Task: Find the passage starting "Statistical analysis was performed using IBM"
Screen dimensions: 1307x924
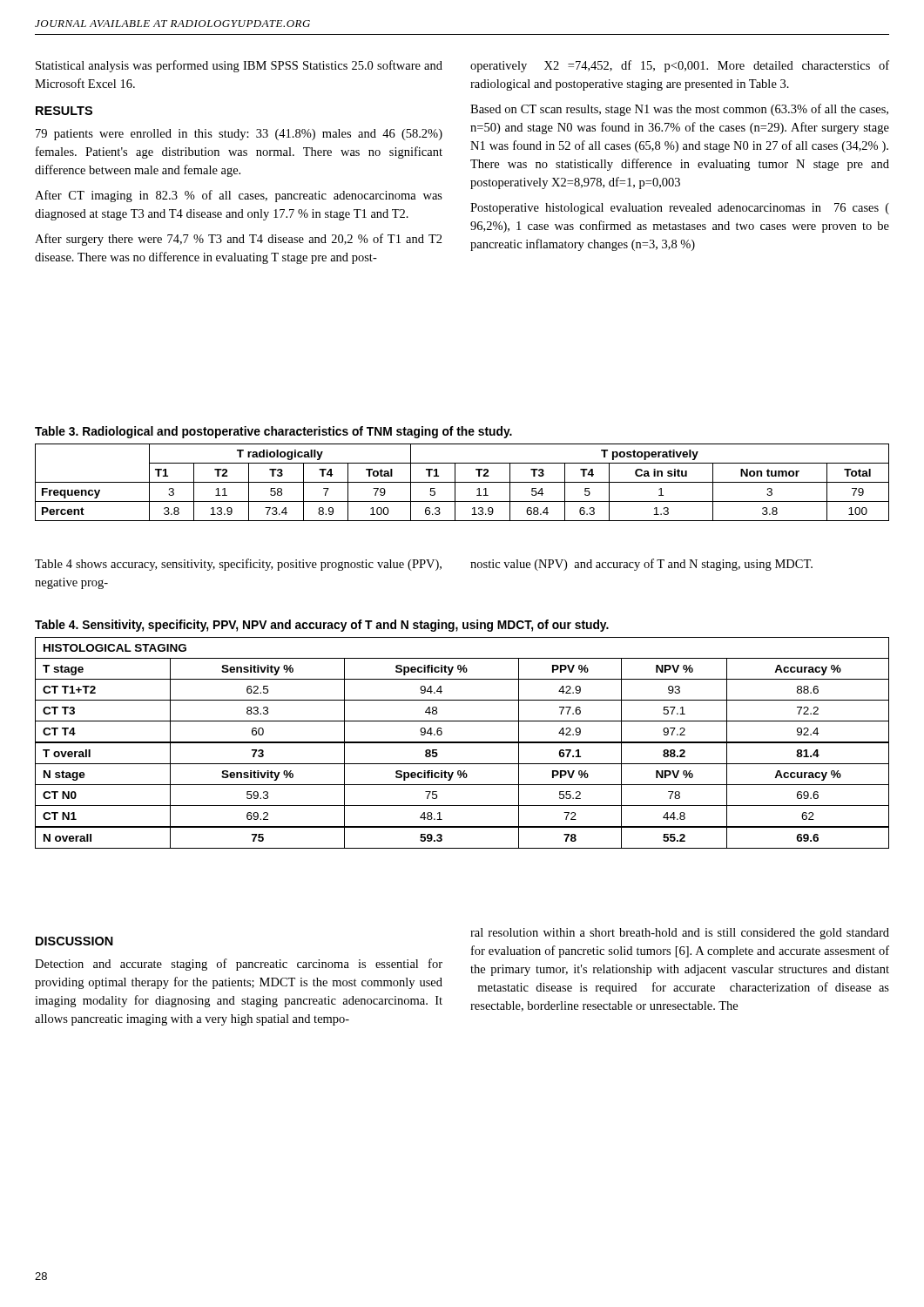Action: point(239,75)
